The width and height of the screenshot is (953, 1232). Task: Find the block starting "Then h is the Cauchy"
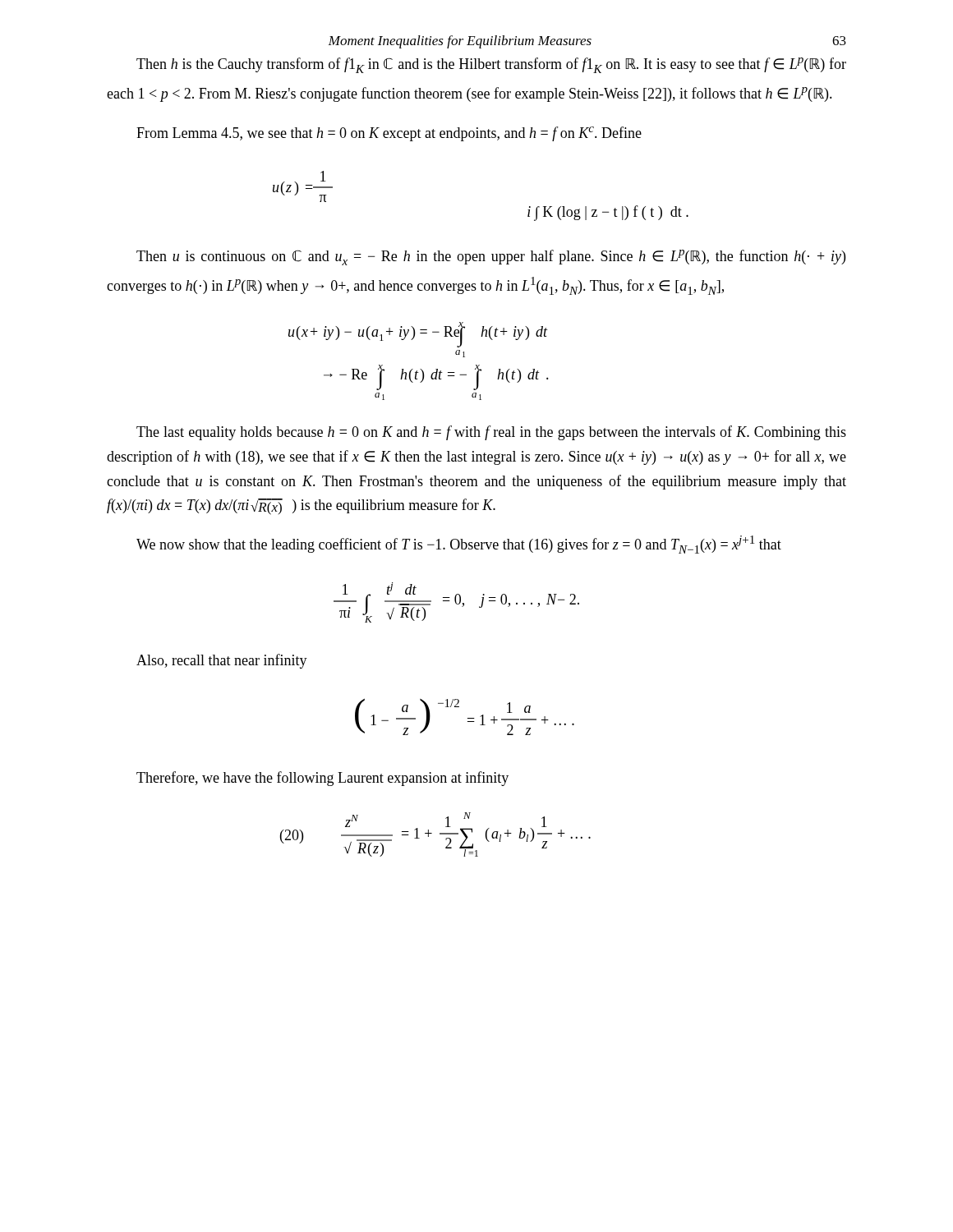(x=476, y=78)
